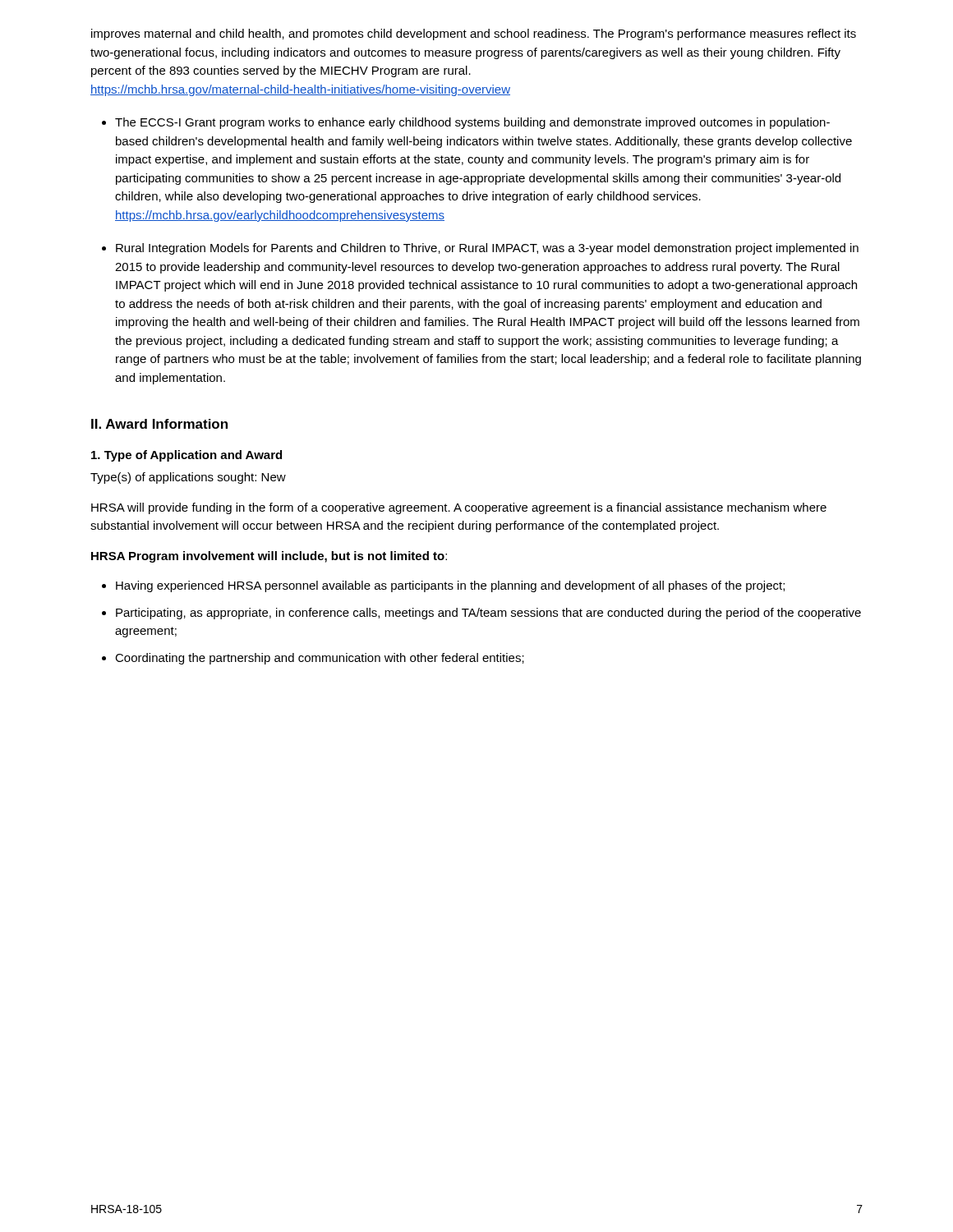The image size is (953, 1232).
Task: Locate the element starting "Coordinating the partnership and communication"
Action: pos(320,657)
